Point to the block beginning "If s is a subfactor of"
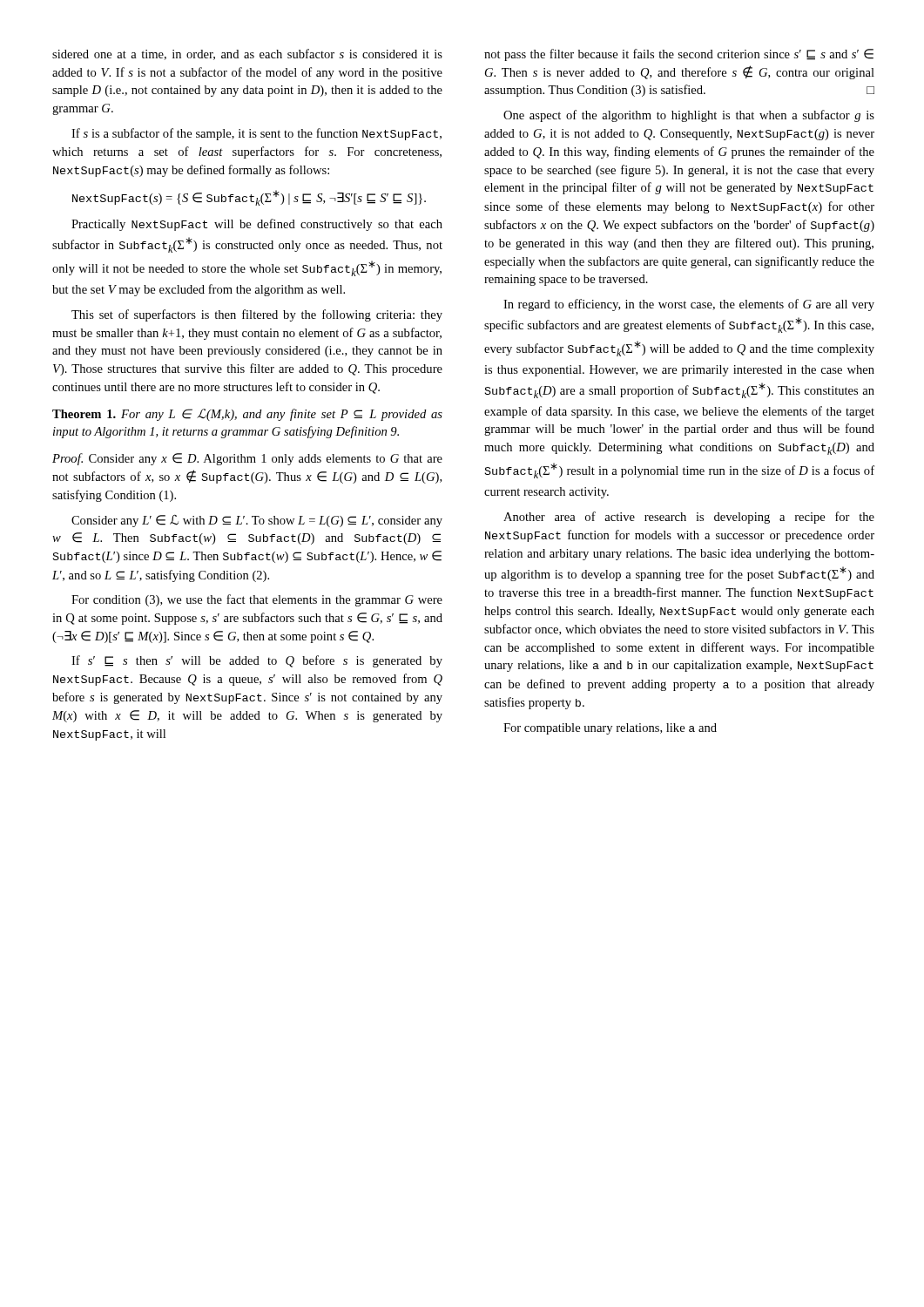The height and width of the screenshot is (1307, 924). 247,152
